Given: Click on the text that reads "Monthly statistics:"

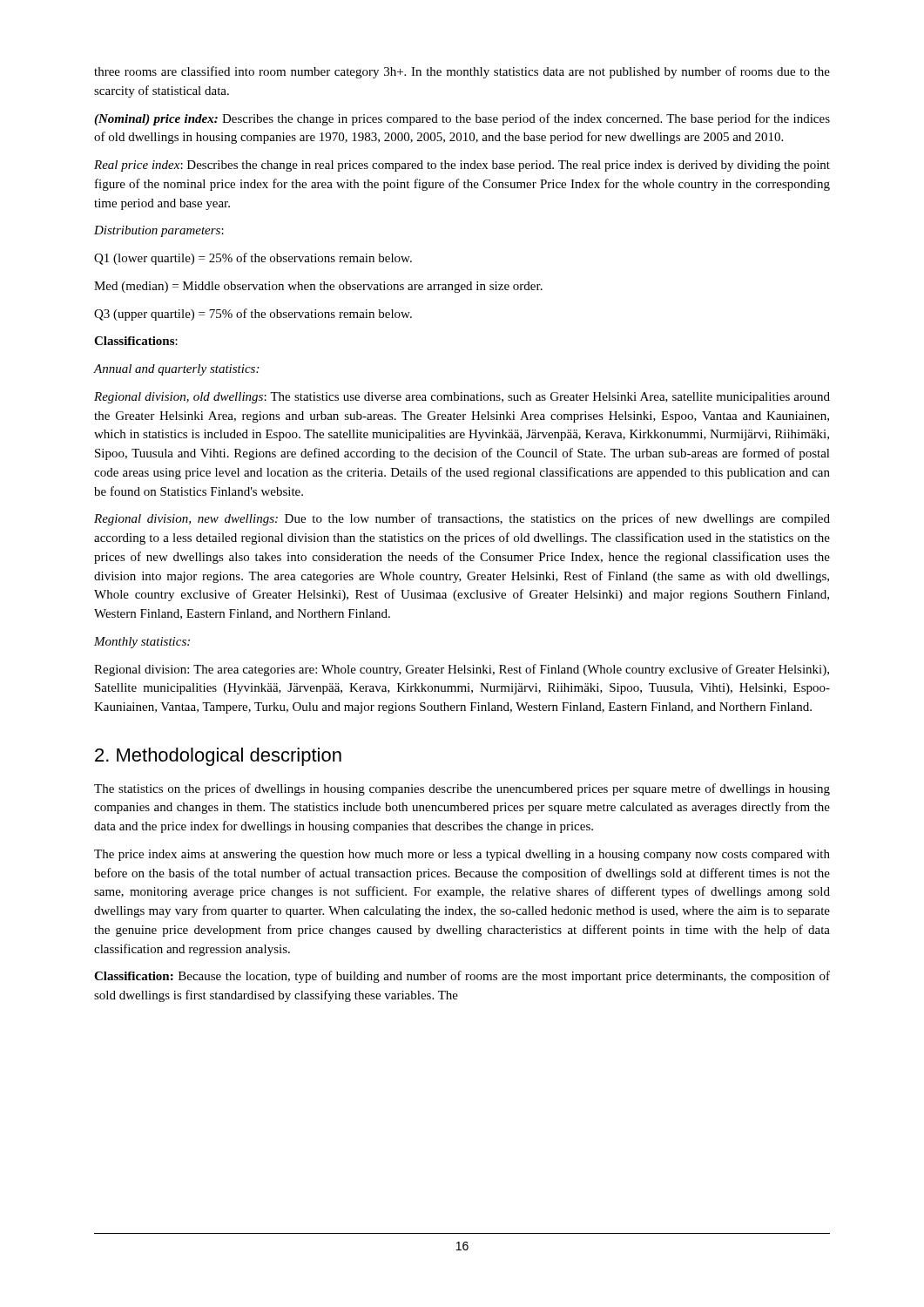Looking at the screenshot, I should (x=142, y=643).
